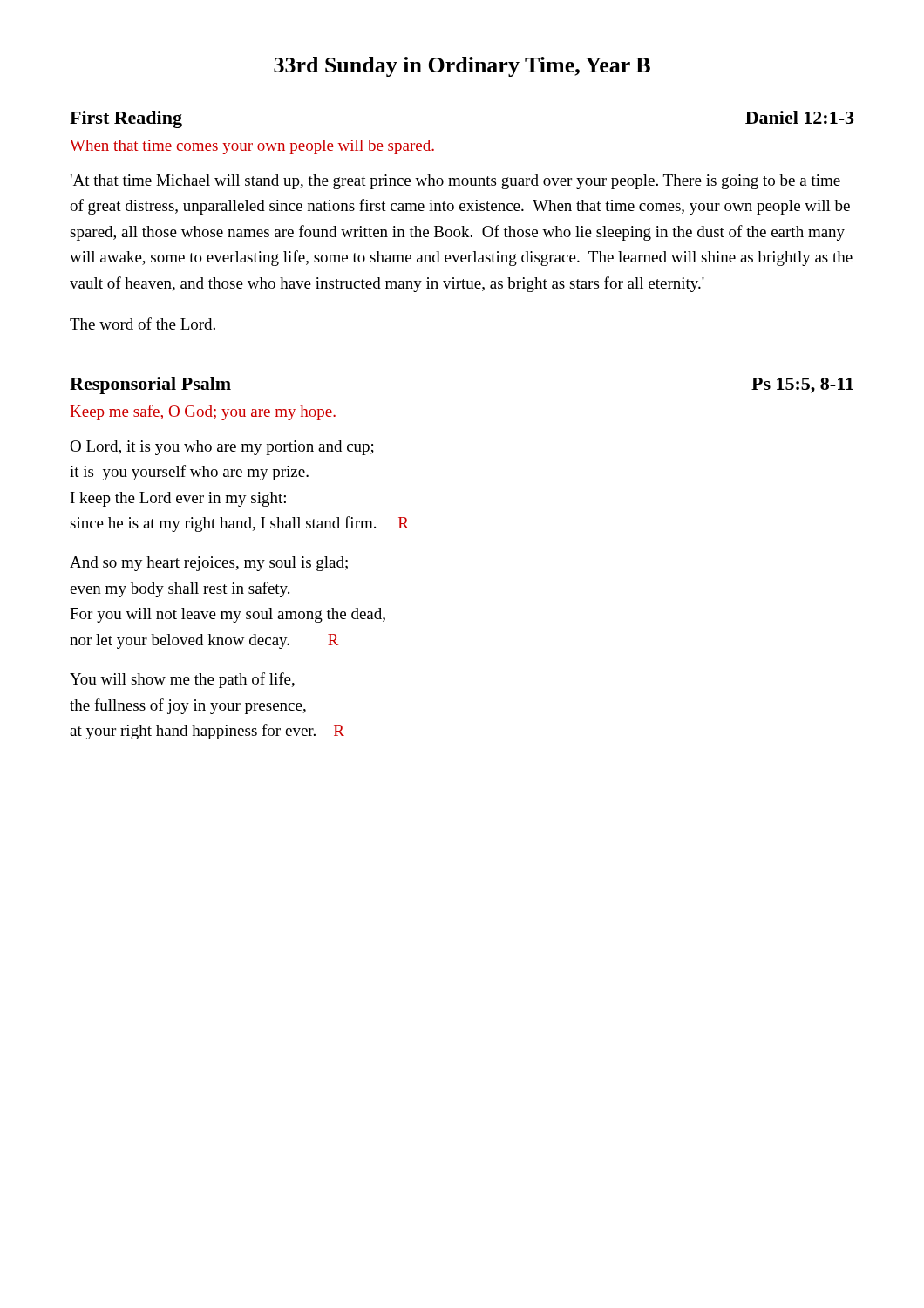
Task: Find the block on this page that starts "O Lord, it"
Action: click(222, 448)
